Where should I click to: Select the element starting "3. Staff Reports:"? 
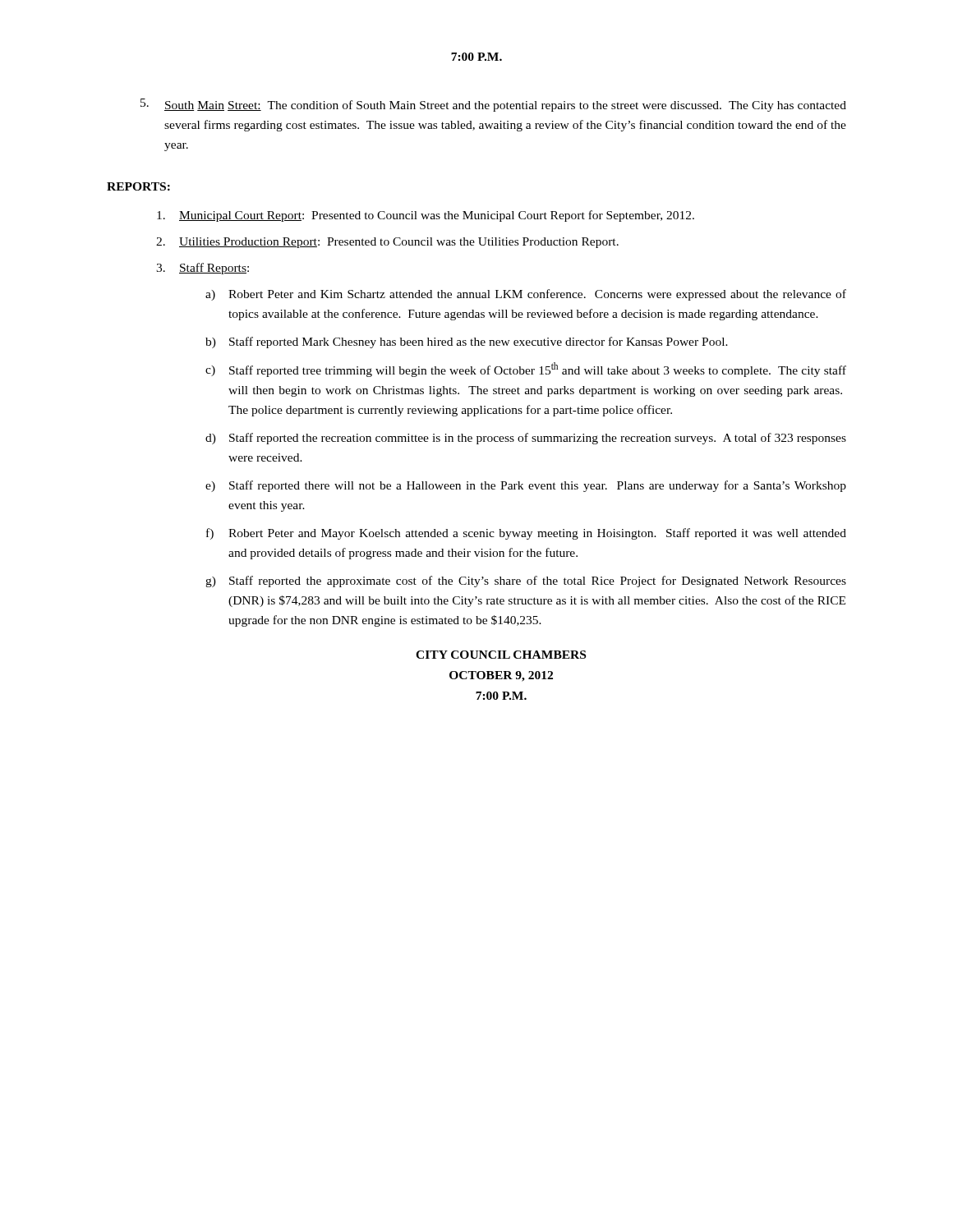coord(203,268)
